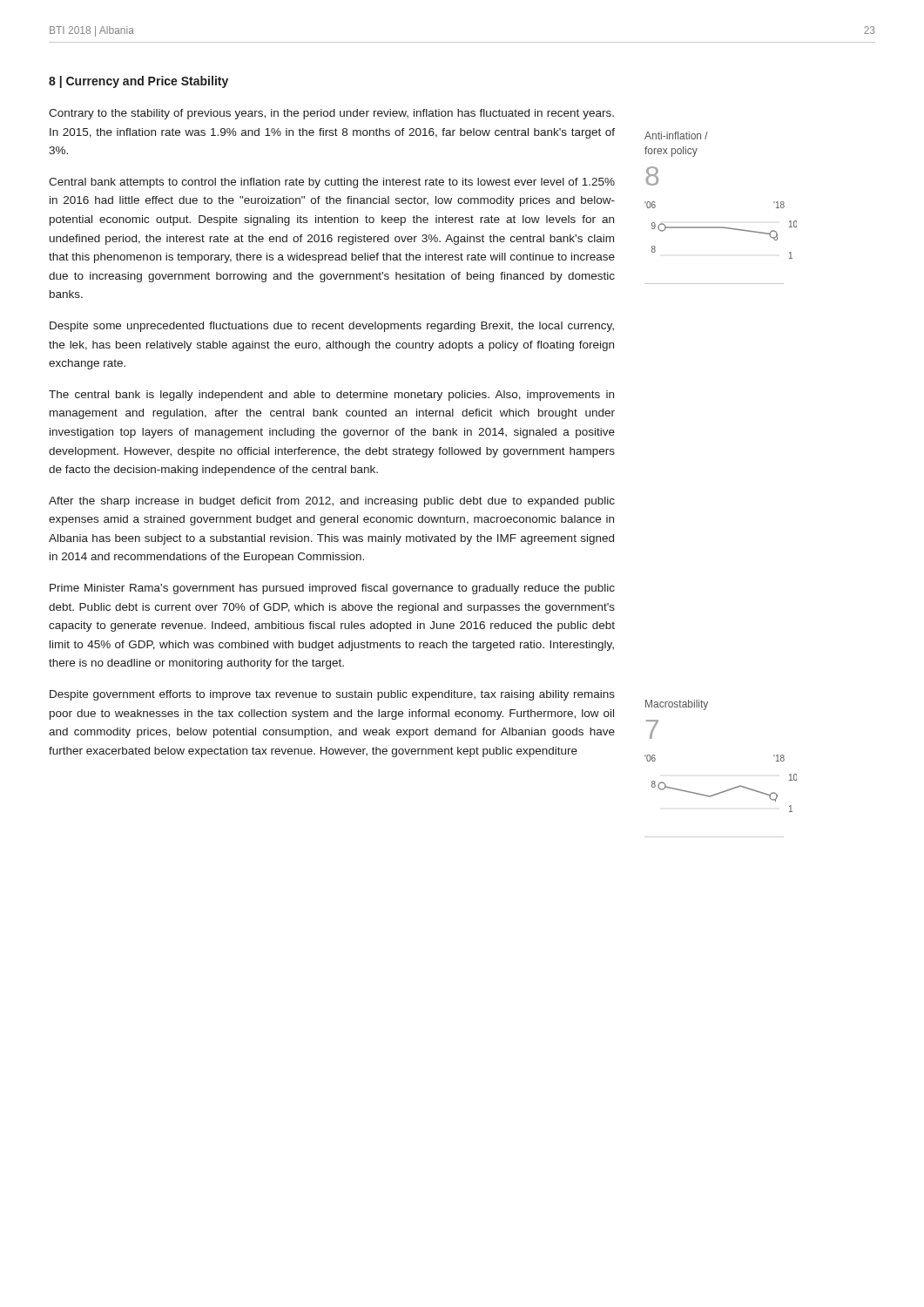Find the text that says "Anti-inflation /forex policy"
The image size is (924, 1307).
tap(676, 143)
